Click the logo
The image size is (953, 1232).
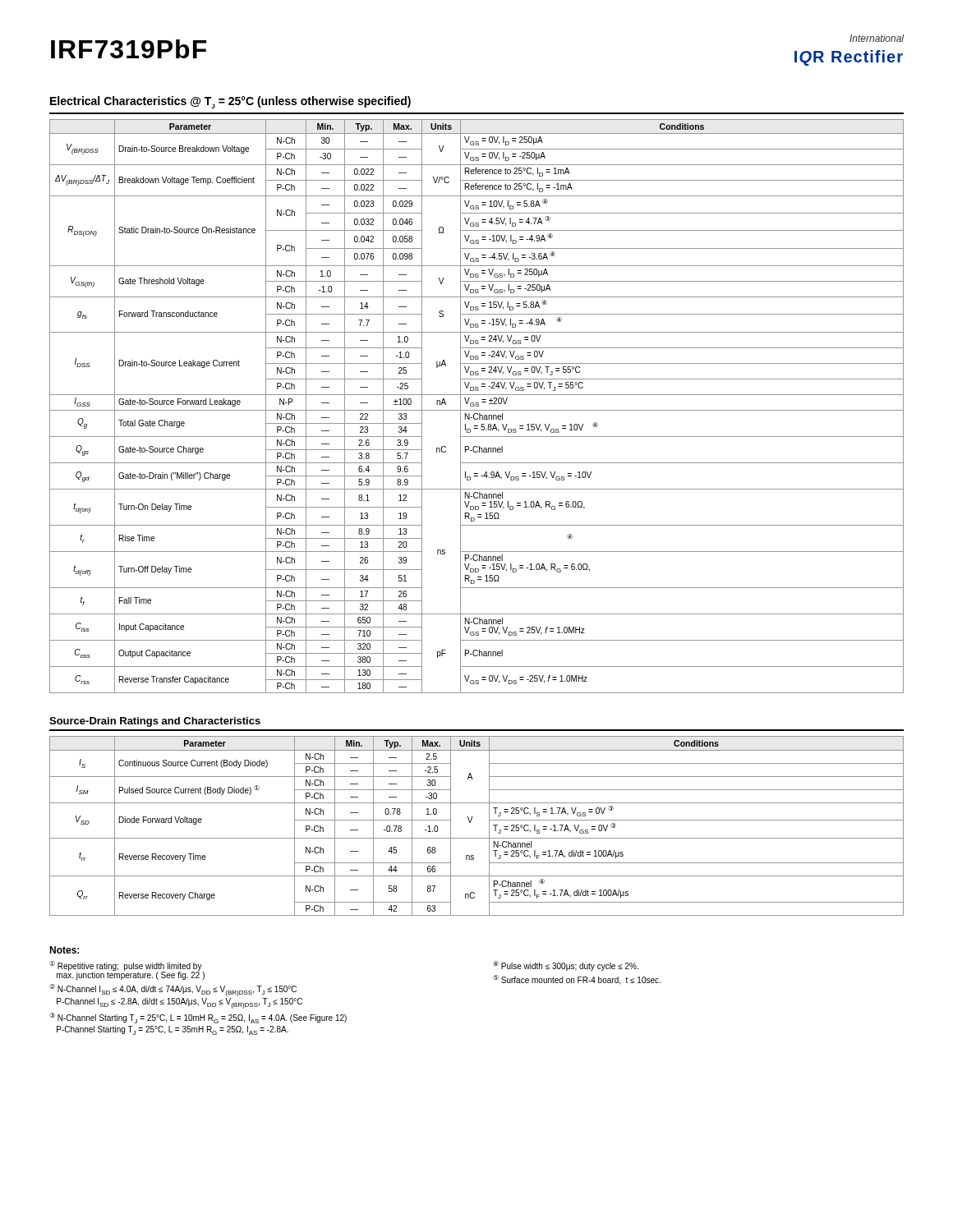pyautogui.click(x=849, y=50)
